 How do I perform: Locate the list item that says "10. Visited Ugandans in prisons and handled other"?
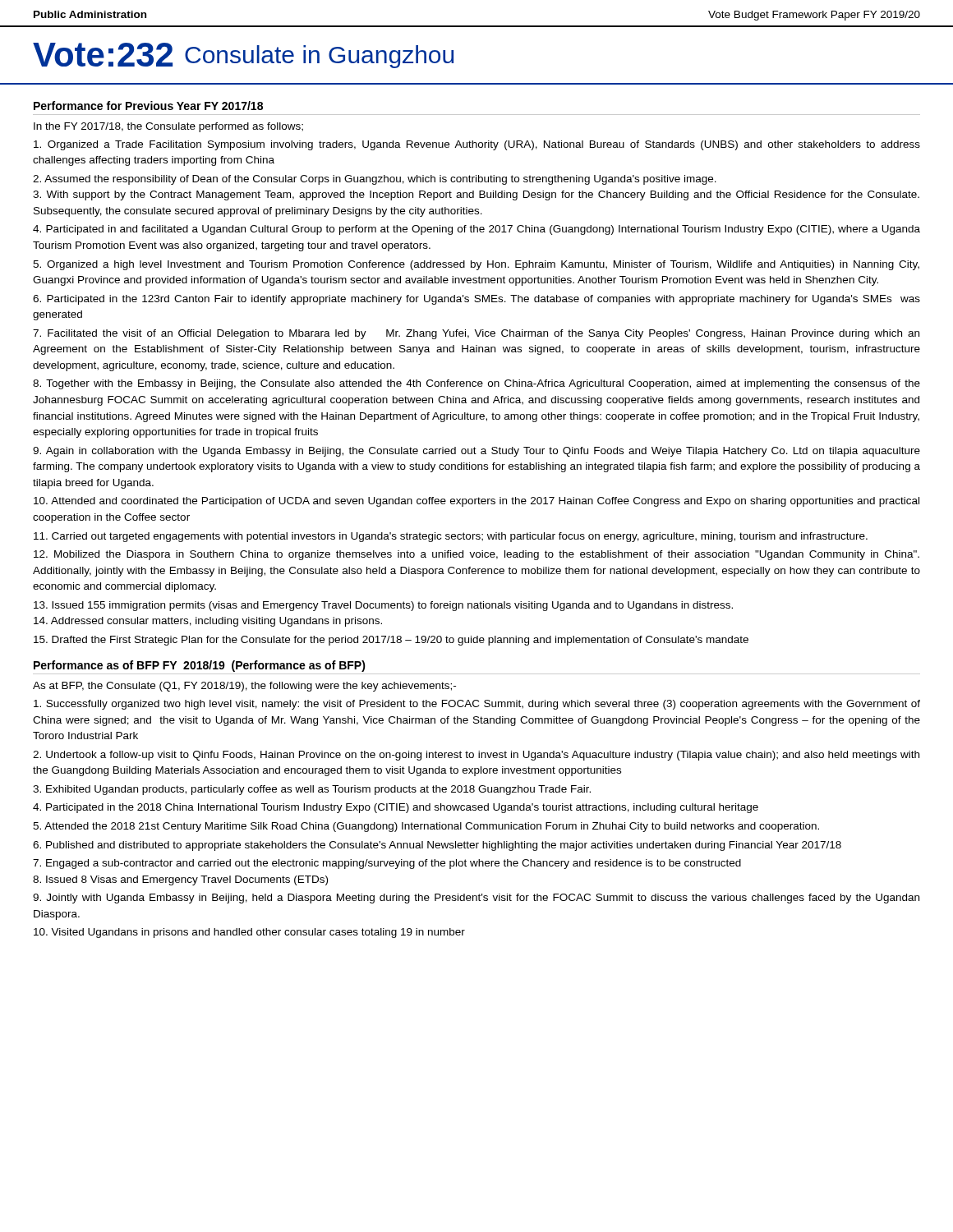click(249, 932)
